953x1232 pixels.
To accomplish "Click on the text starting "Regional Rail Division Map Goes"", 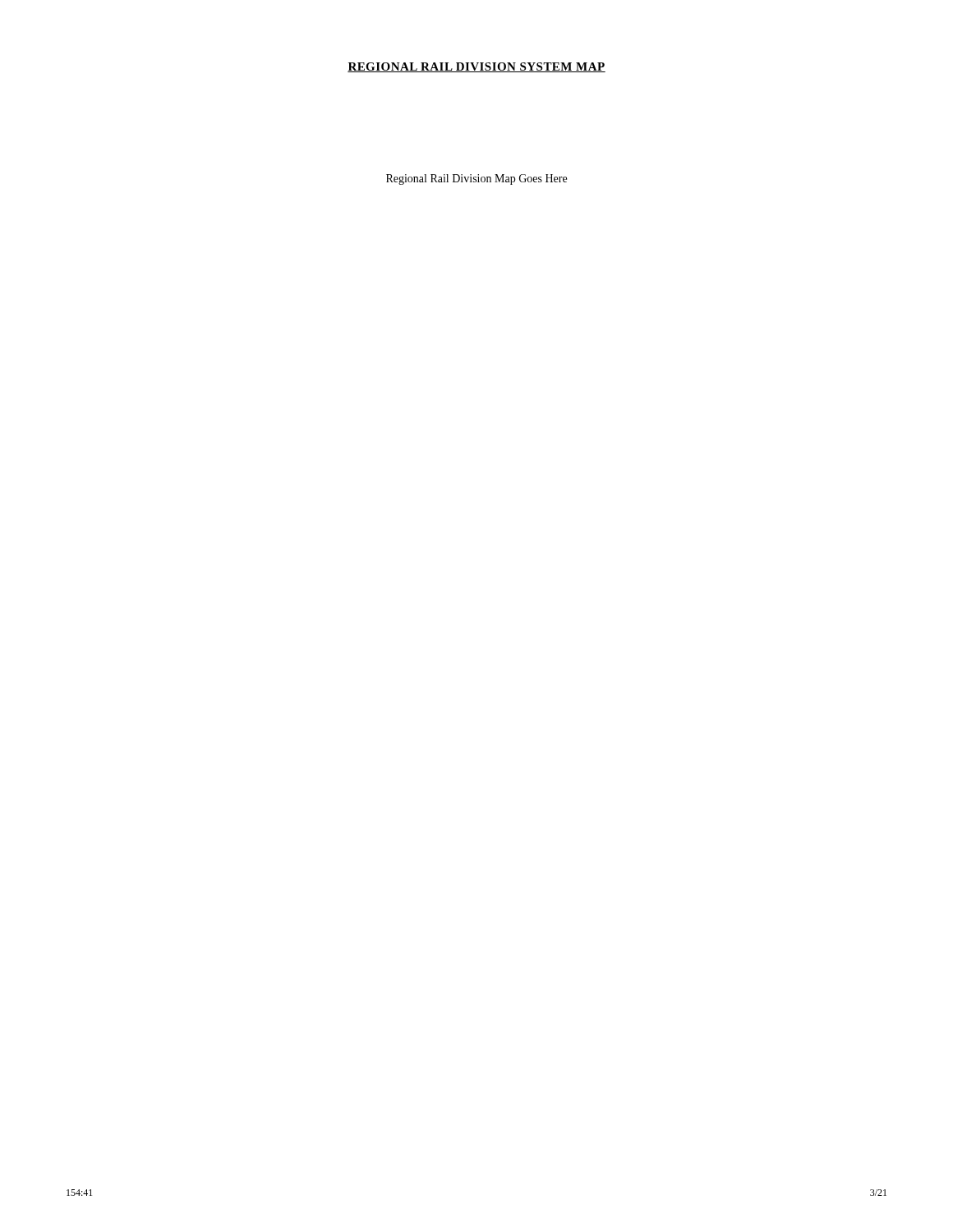I will pyautogui.click(x=476, y=179).
